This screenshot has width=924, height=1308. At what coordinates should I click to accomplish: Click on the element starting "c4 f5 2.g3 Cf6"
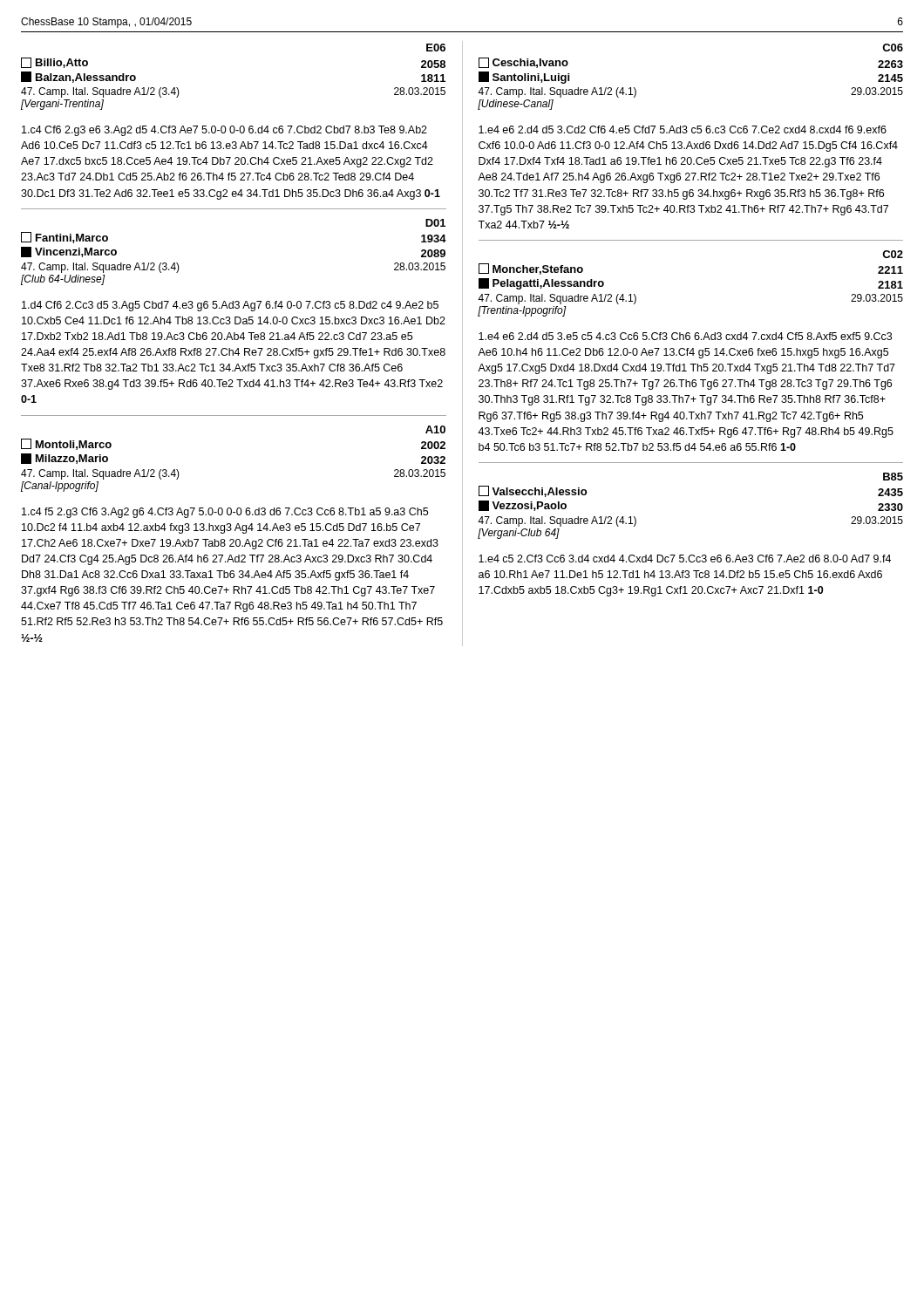(232, 575)
